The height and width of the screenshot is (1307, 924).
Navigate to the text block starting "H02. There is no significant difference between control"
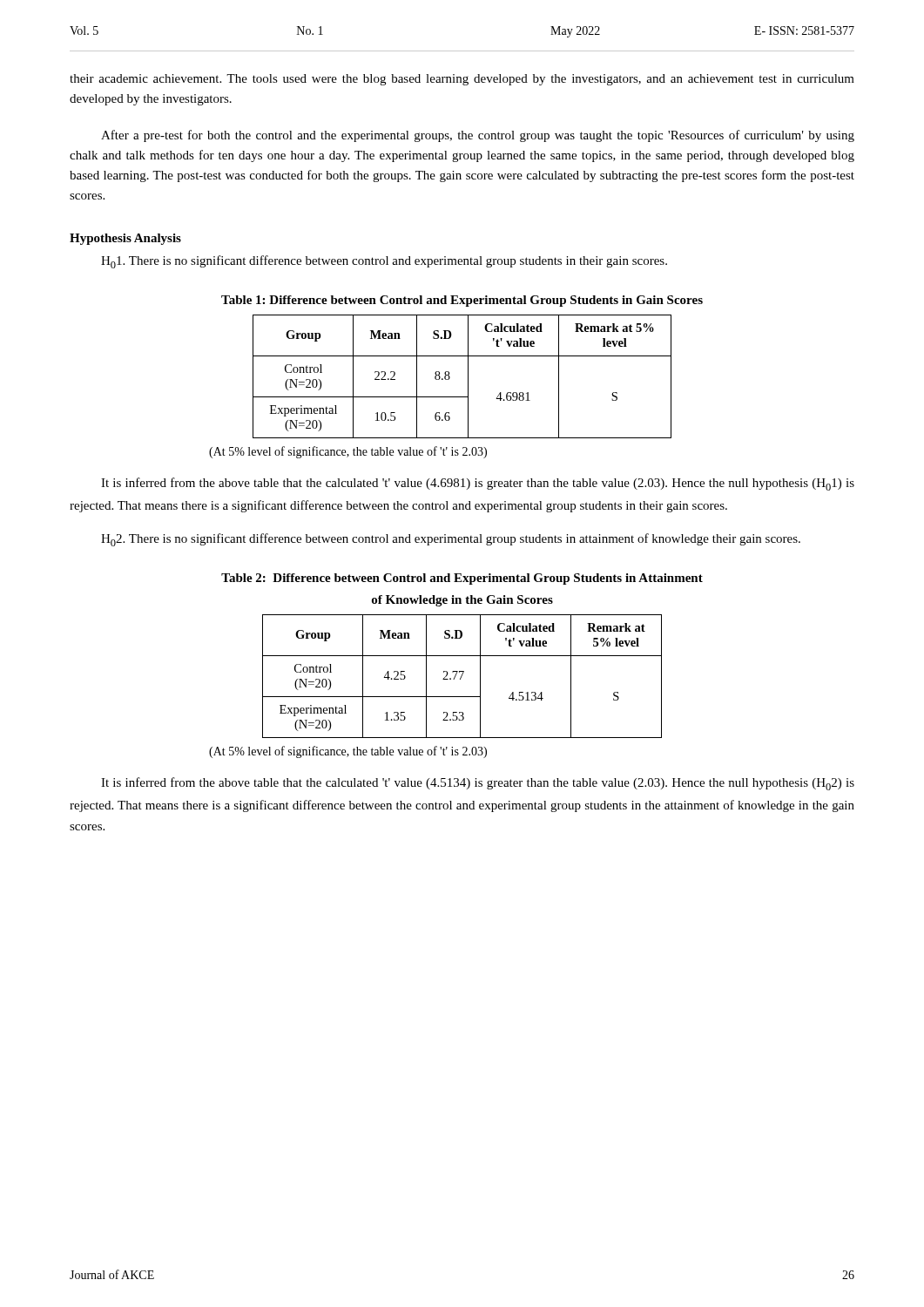(x=451, y=540)
